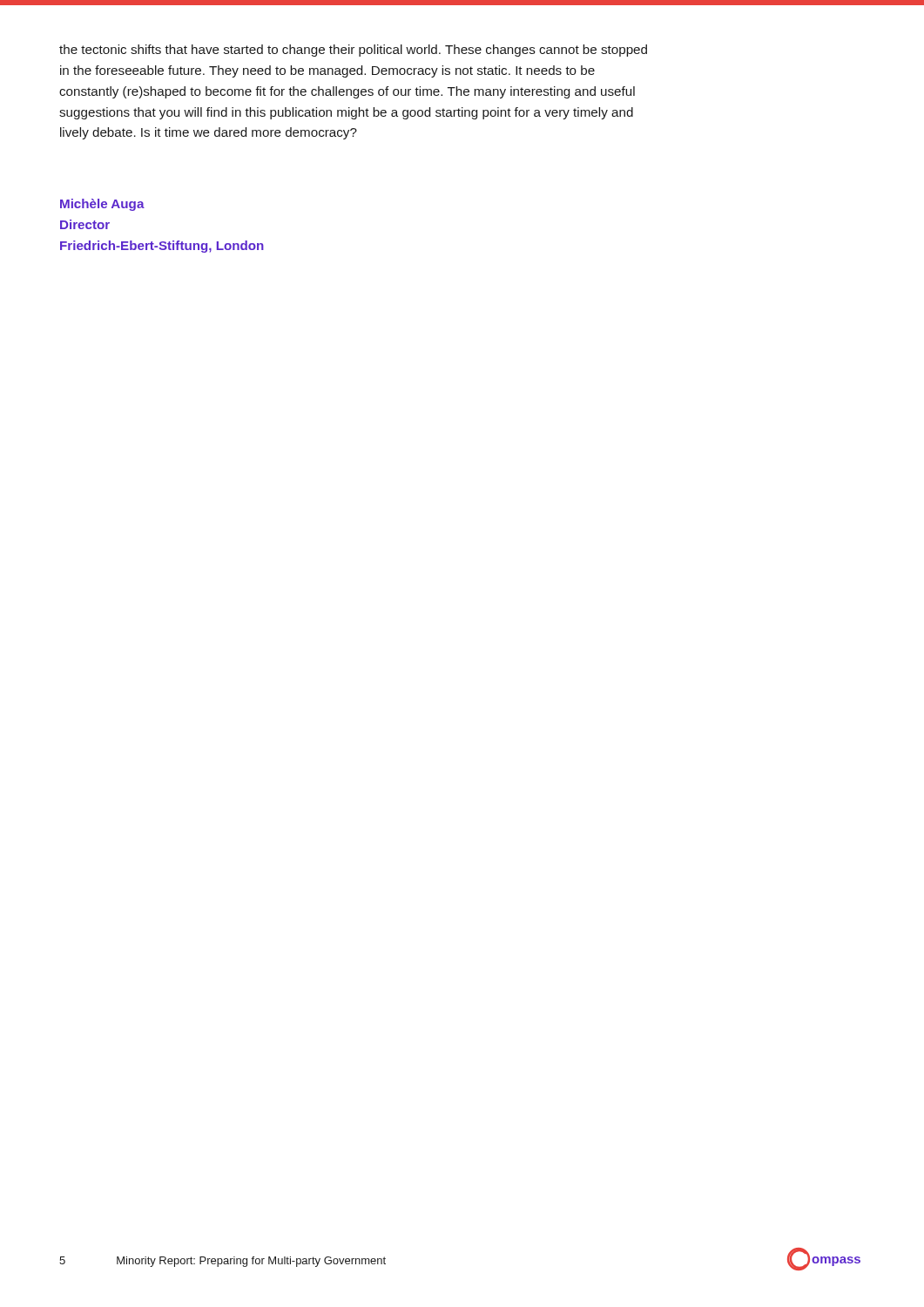Click on the text that says "Michèle Auga Director Friedrich-Ebert-Stiftung, London"
Image resolution: width=924 pixels, height=1307 pixels.
(x=102, y=205)
